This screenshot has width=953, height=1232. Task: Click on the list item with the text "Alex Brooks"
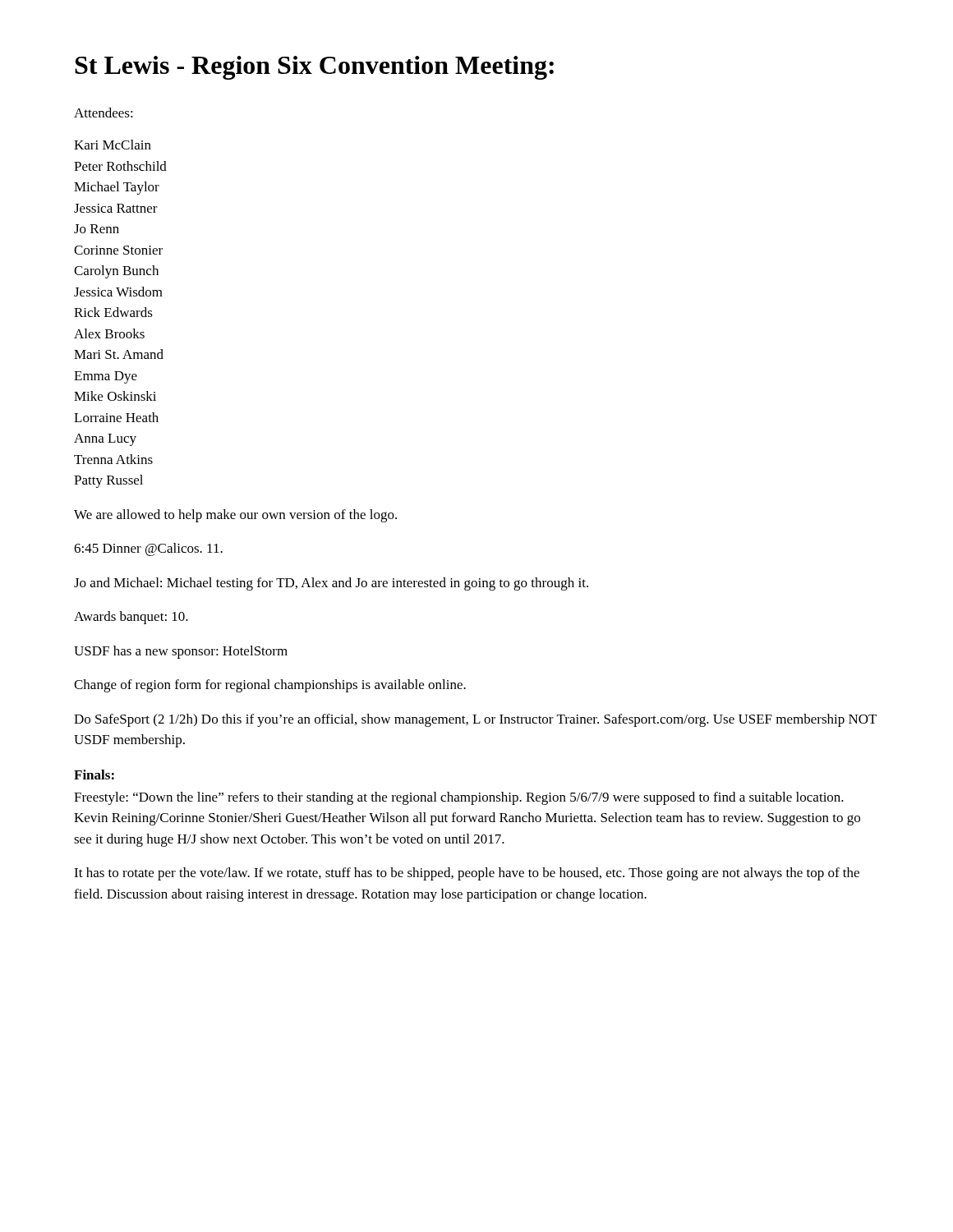pos(109,334)
